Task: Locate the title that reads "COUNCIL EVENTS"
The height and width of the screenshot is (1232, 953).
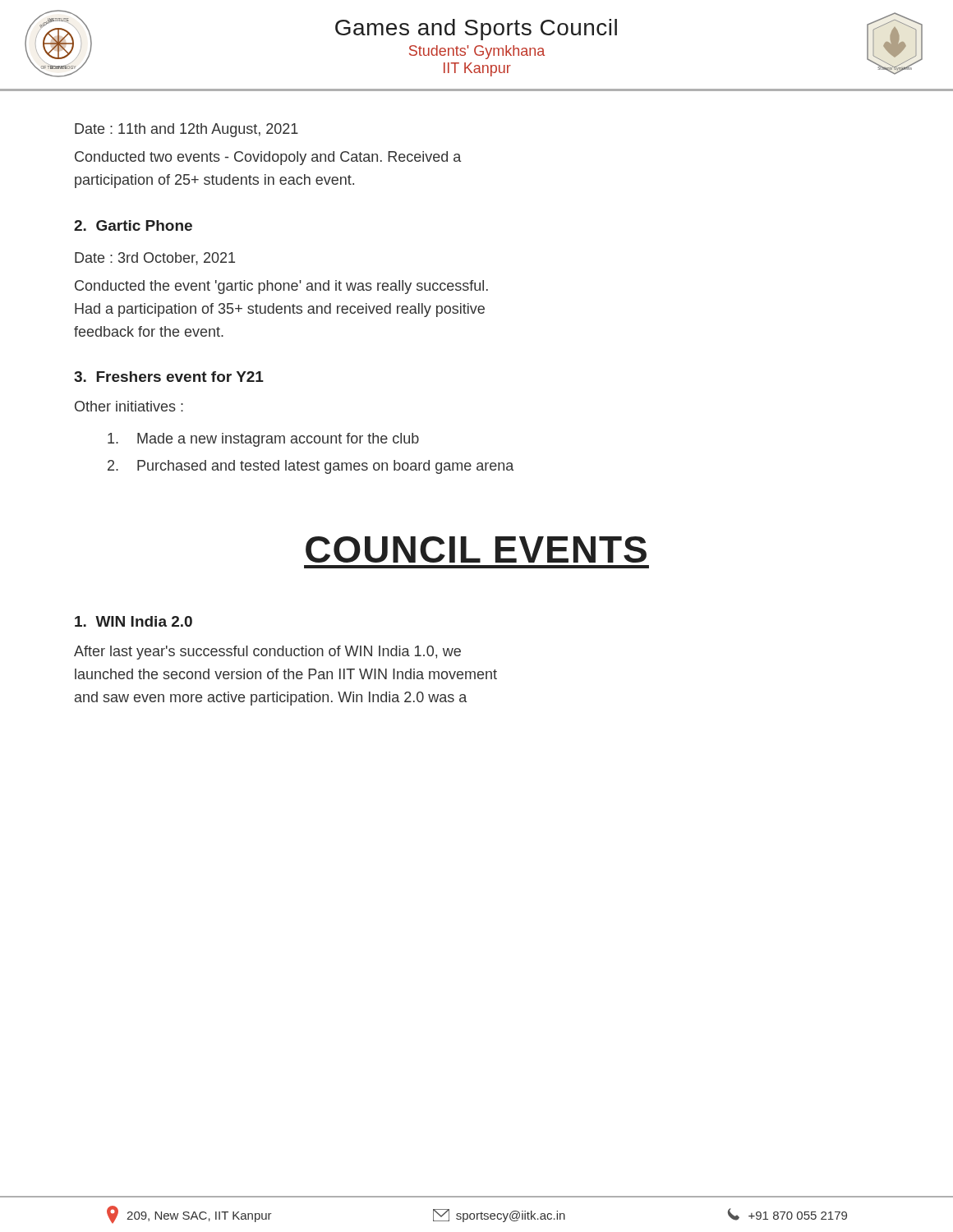Action: pos(476,549)
